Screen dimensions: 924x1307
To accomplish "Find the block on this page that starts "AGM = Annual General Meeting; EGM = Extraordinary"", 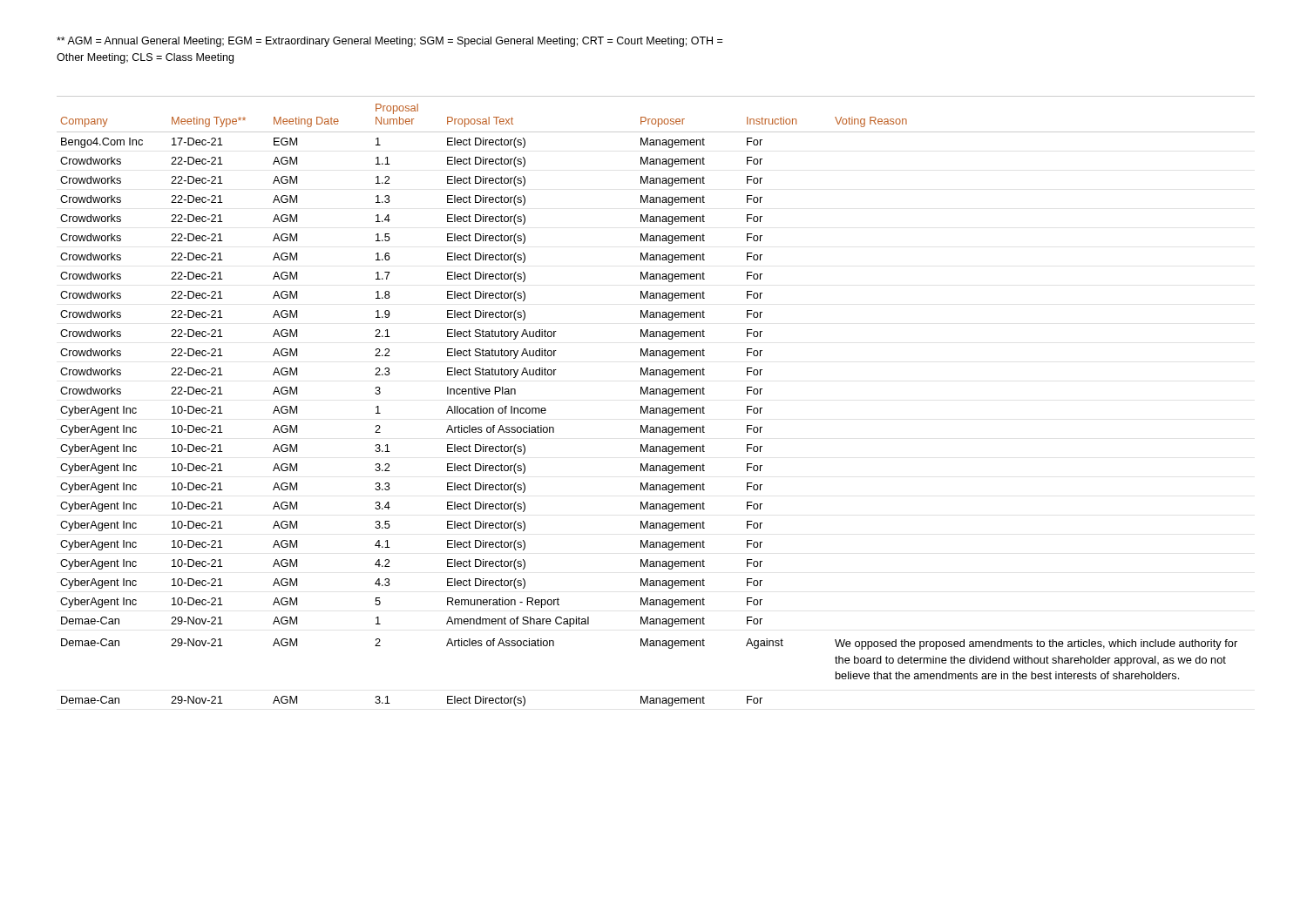I will coord(390,49).
